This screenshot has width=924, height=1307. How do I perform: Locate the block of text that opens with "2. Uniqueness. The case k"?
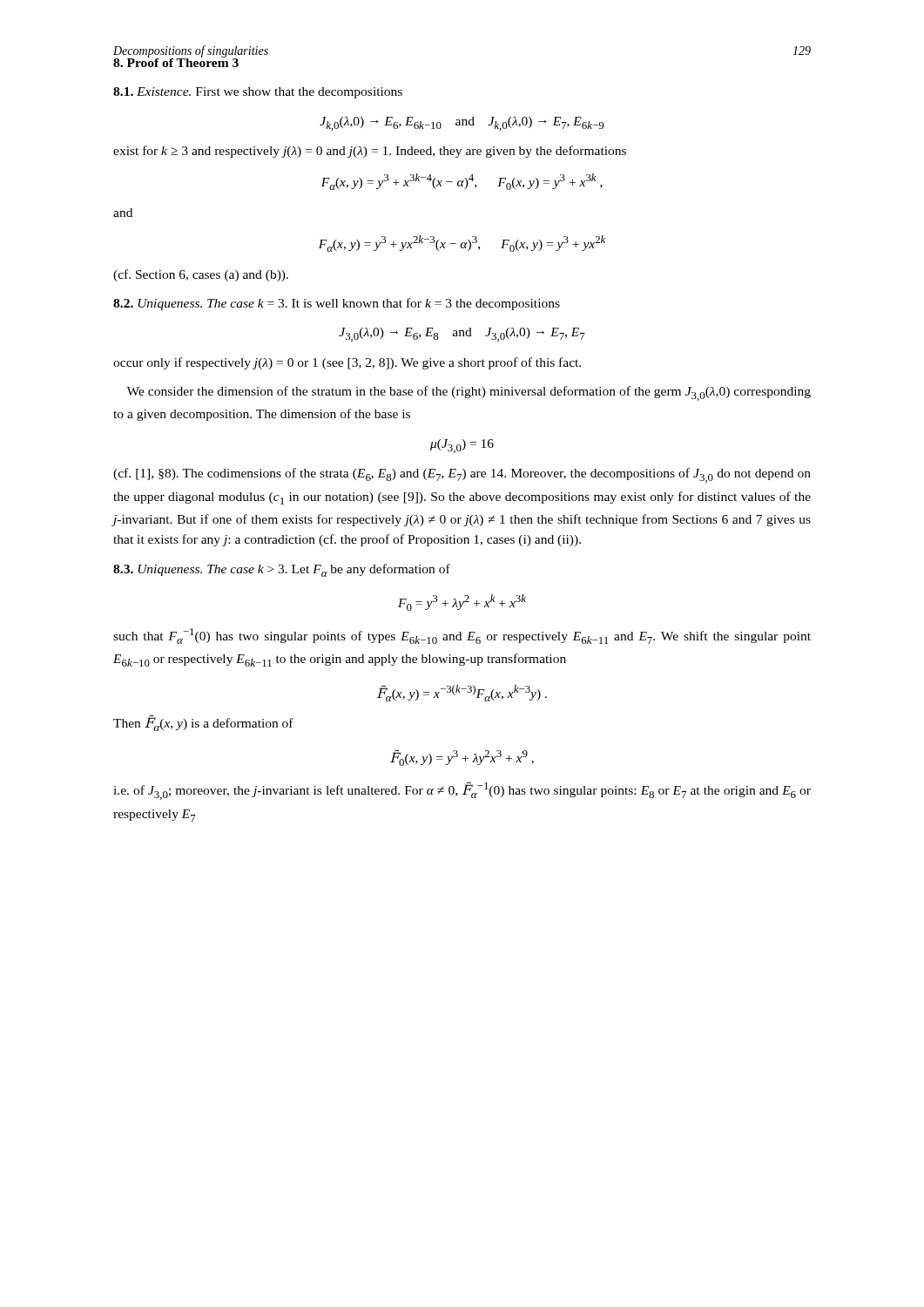(x=462, y=303)
